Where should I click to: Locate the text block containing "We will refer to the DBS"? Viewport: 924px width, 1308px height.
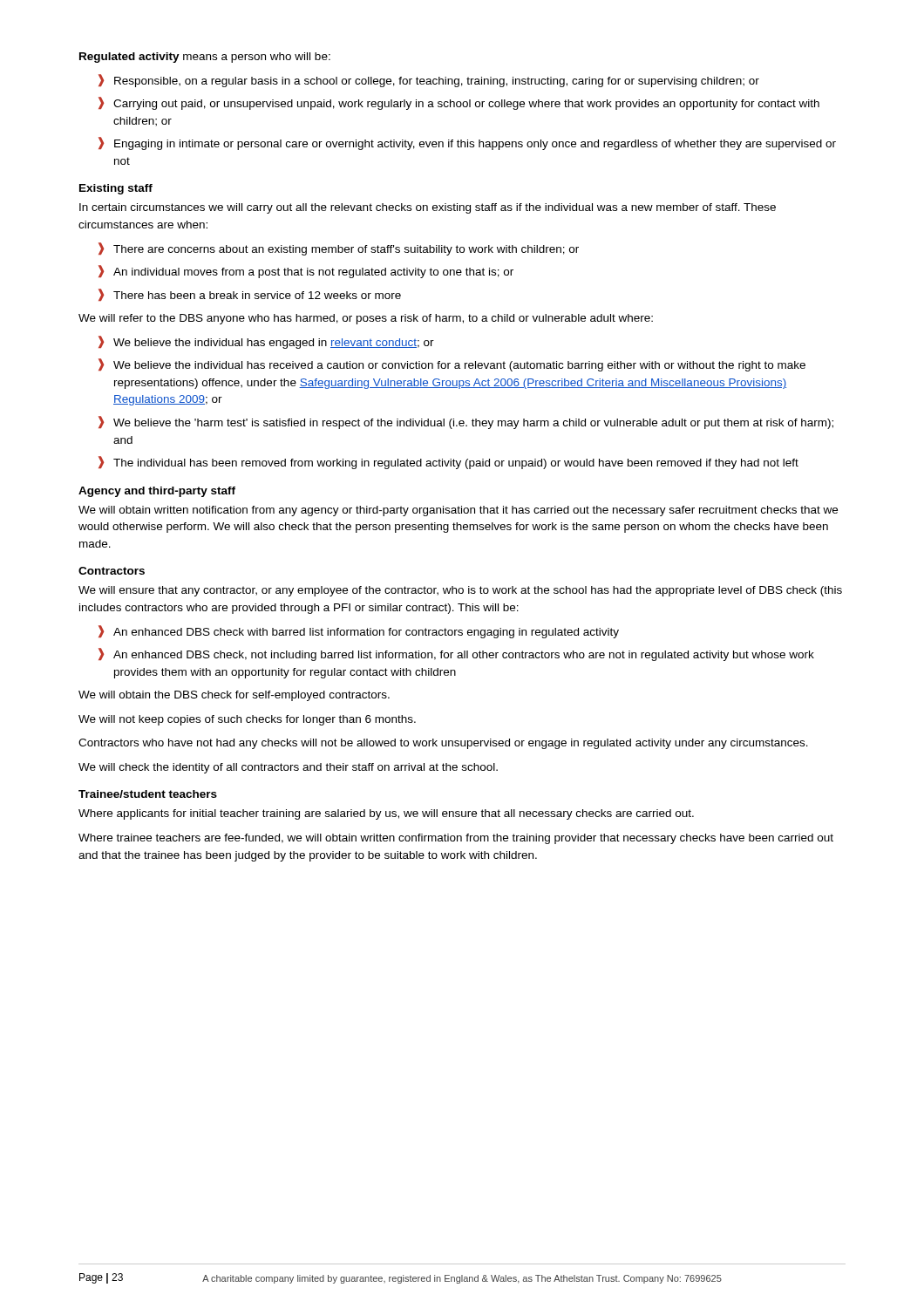point(366,318)
